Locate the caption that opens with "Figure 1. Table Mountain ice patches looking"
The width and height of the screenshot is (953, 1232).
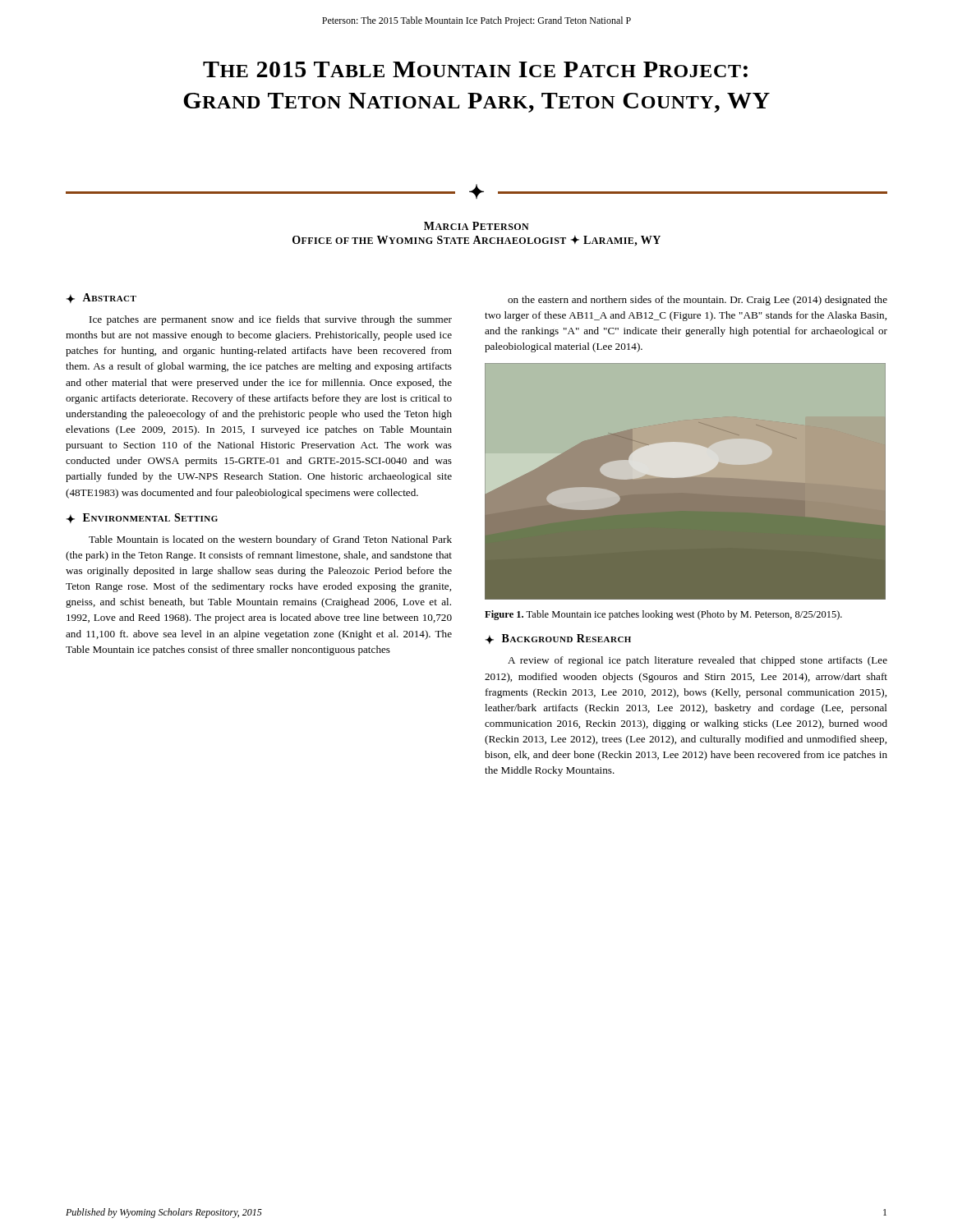pos(664,614)
